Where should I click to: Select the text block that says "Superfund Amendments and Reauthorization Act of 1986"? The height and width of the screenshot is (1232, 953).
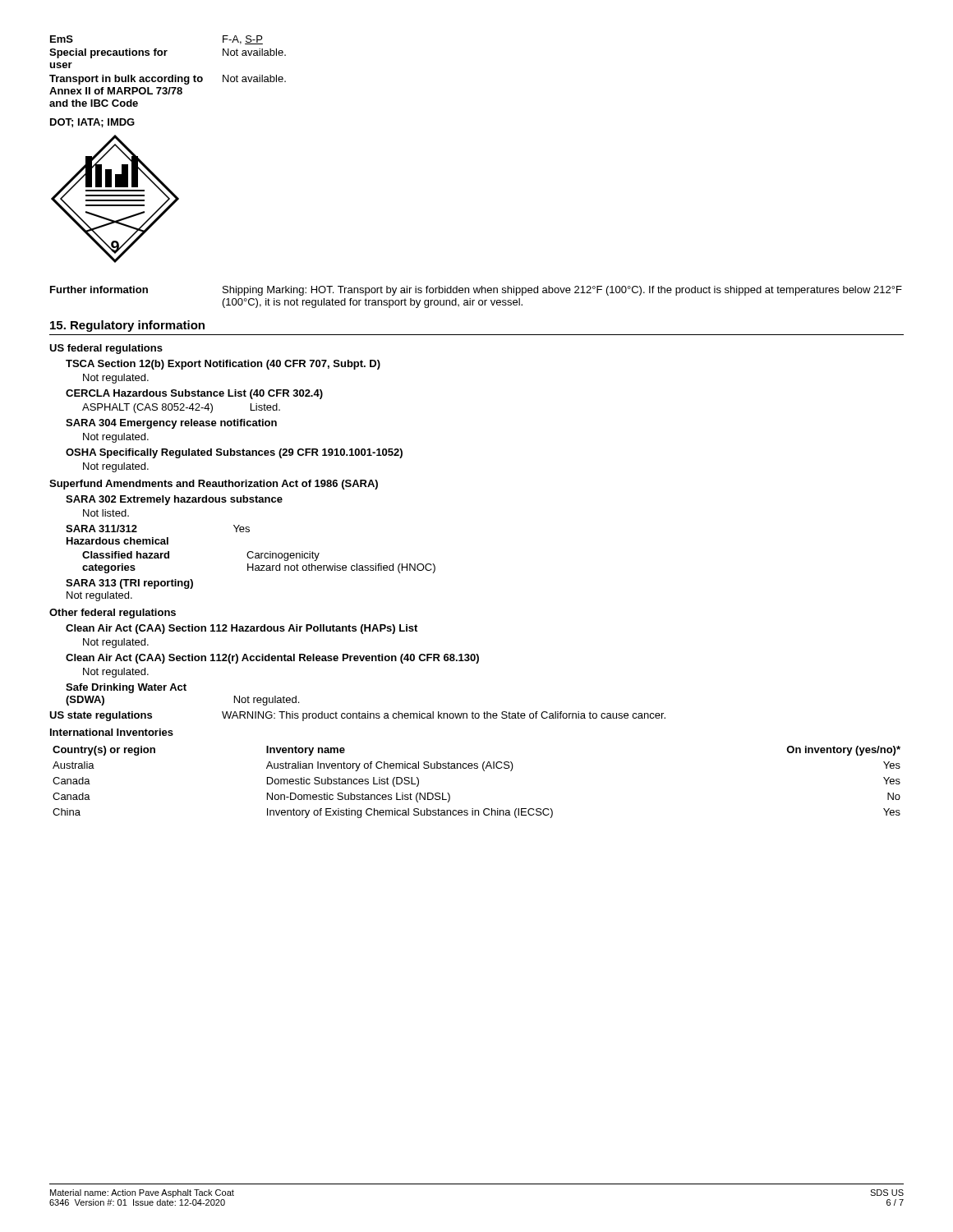click(x=214, y=483)
